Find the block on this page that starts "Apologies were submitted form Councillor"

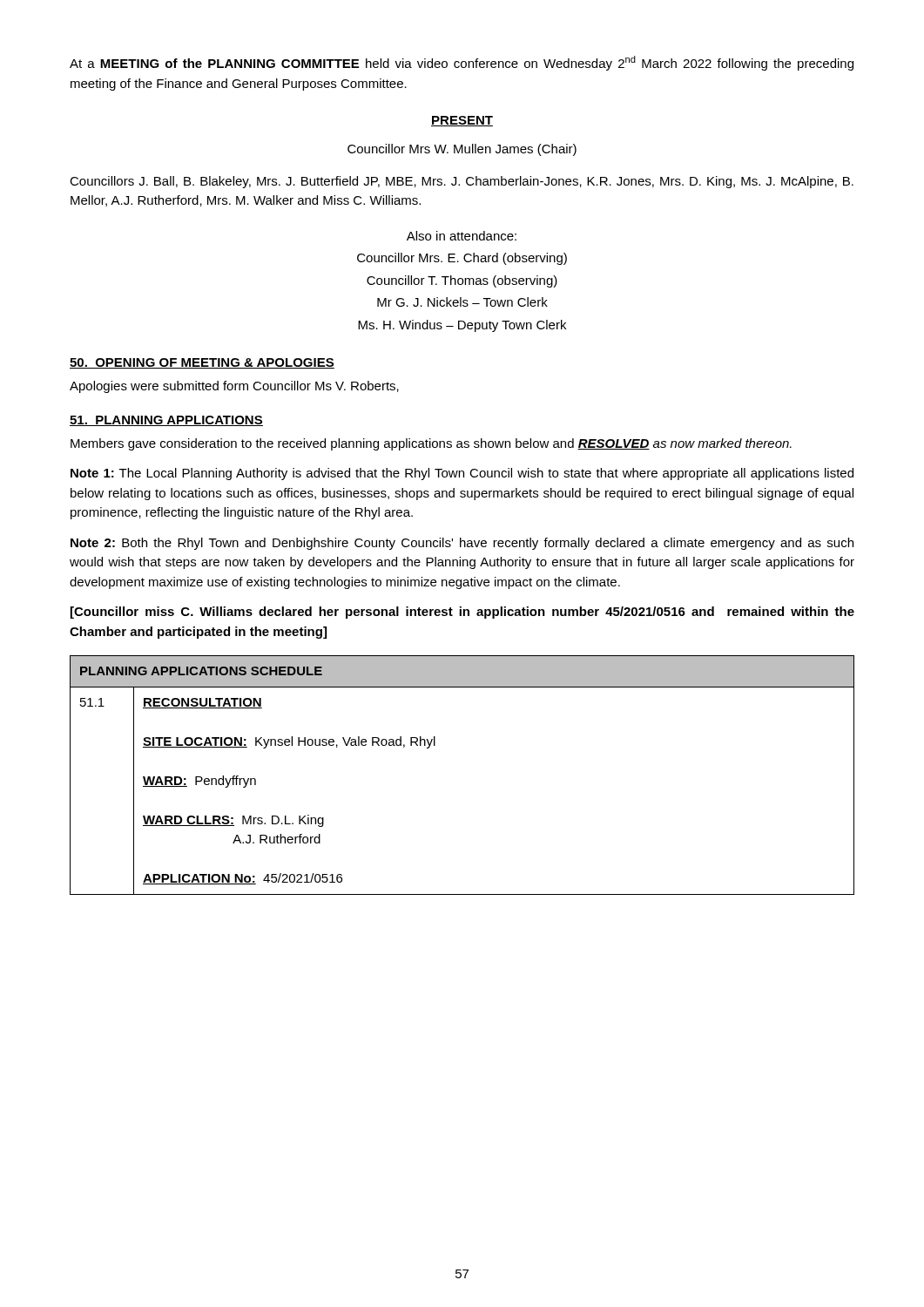click(235, 386)
